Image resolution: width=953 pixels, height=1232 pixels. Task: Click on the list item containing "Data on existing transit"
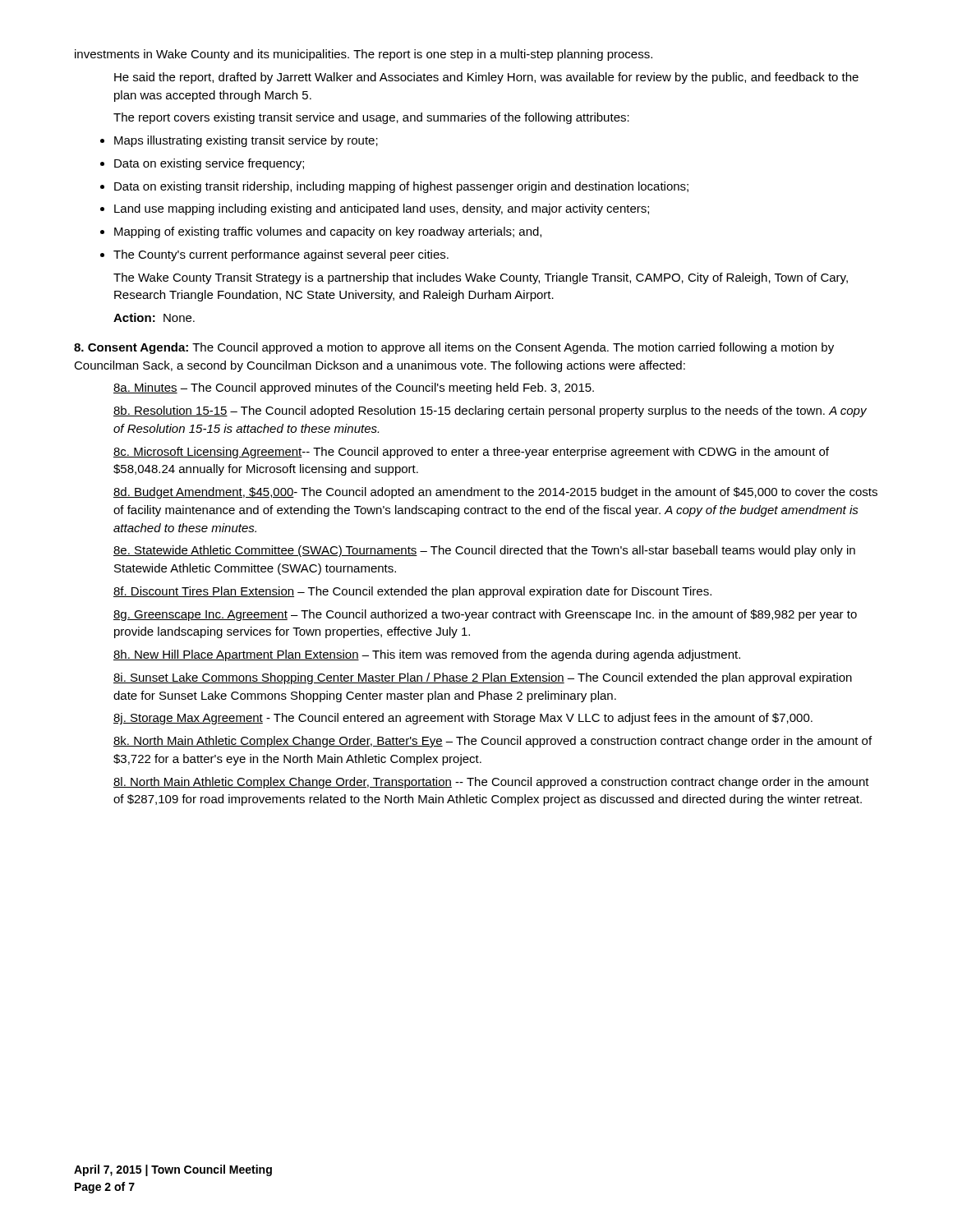[x=476, y=186]
